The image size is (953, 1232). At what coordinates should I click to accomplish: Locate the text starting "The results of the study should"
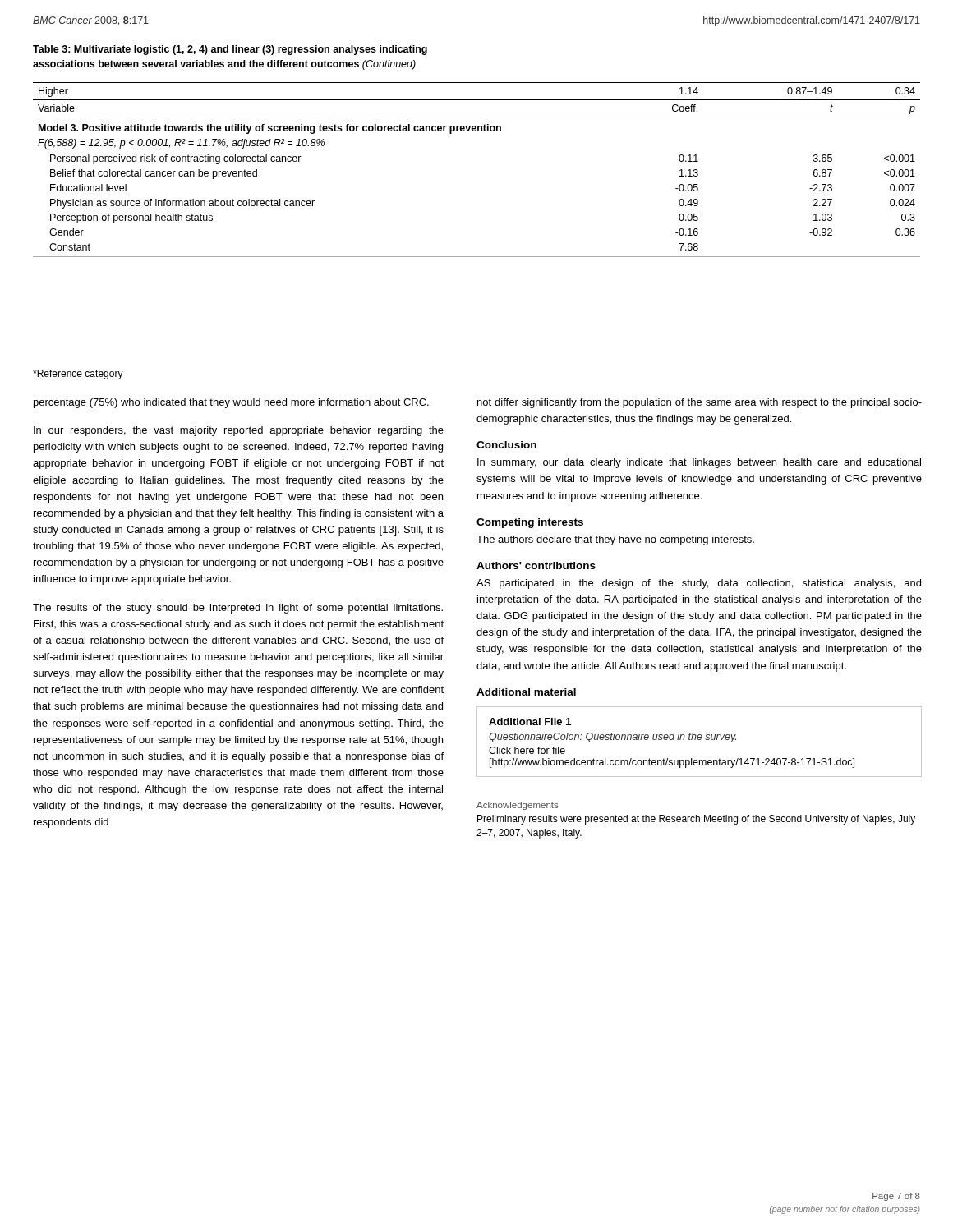238,714
